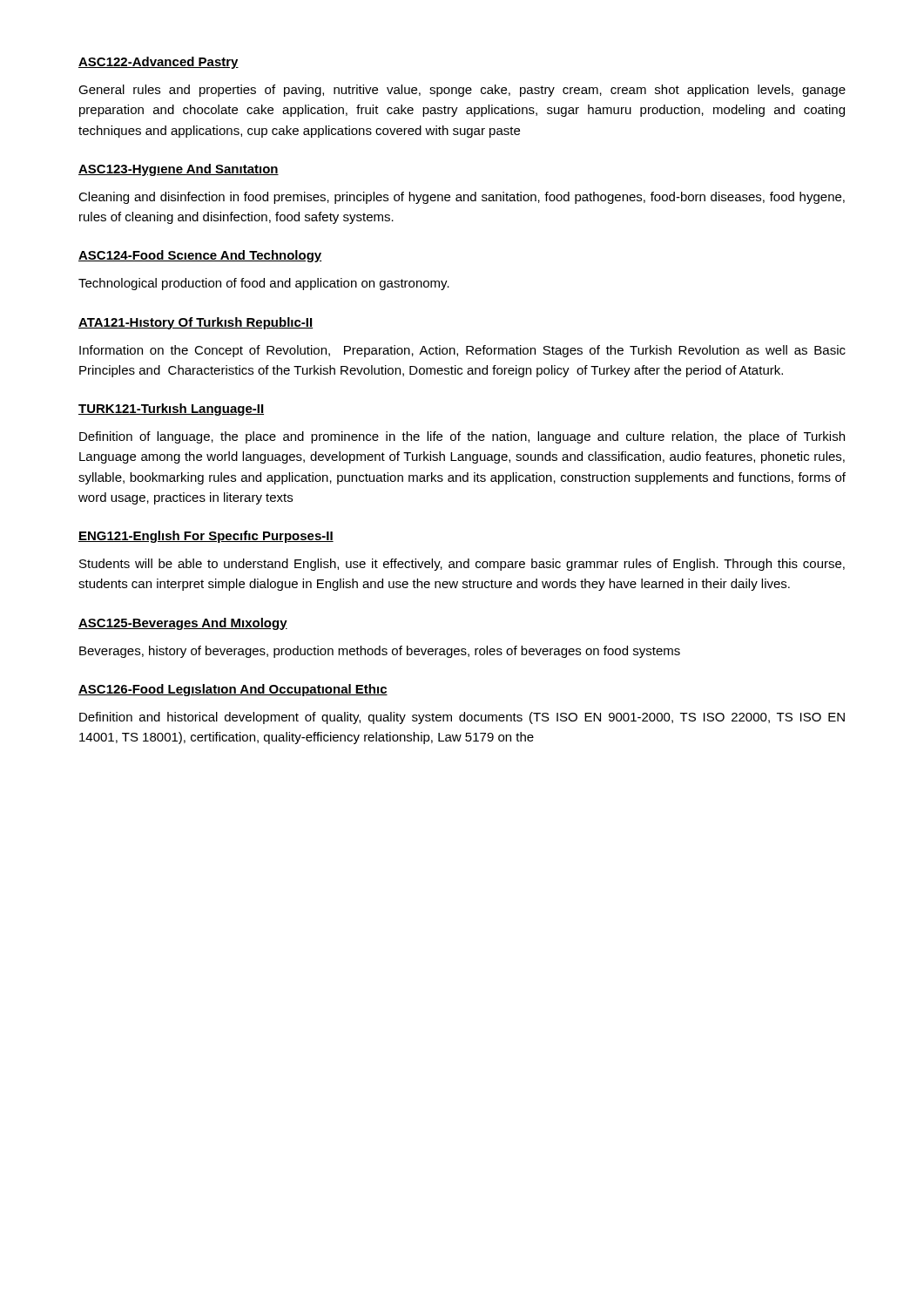Screen dimensions: 1307x924
Task: Locate the section header that opens with "ATA121-Hıstory Of Turkısh"
Action: tap(196, 322)
